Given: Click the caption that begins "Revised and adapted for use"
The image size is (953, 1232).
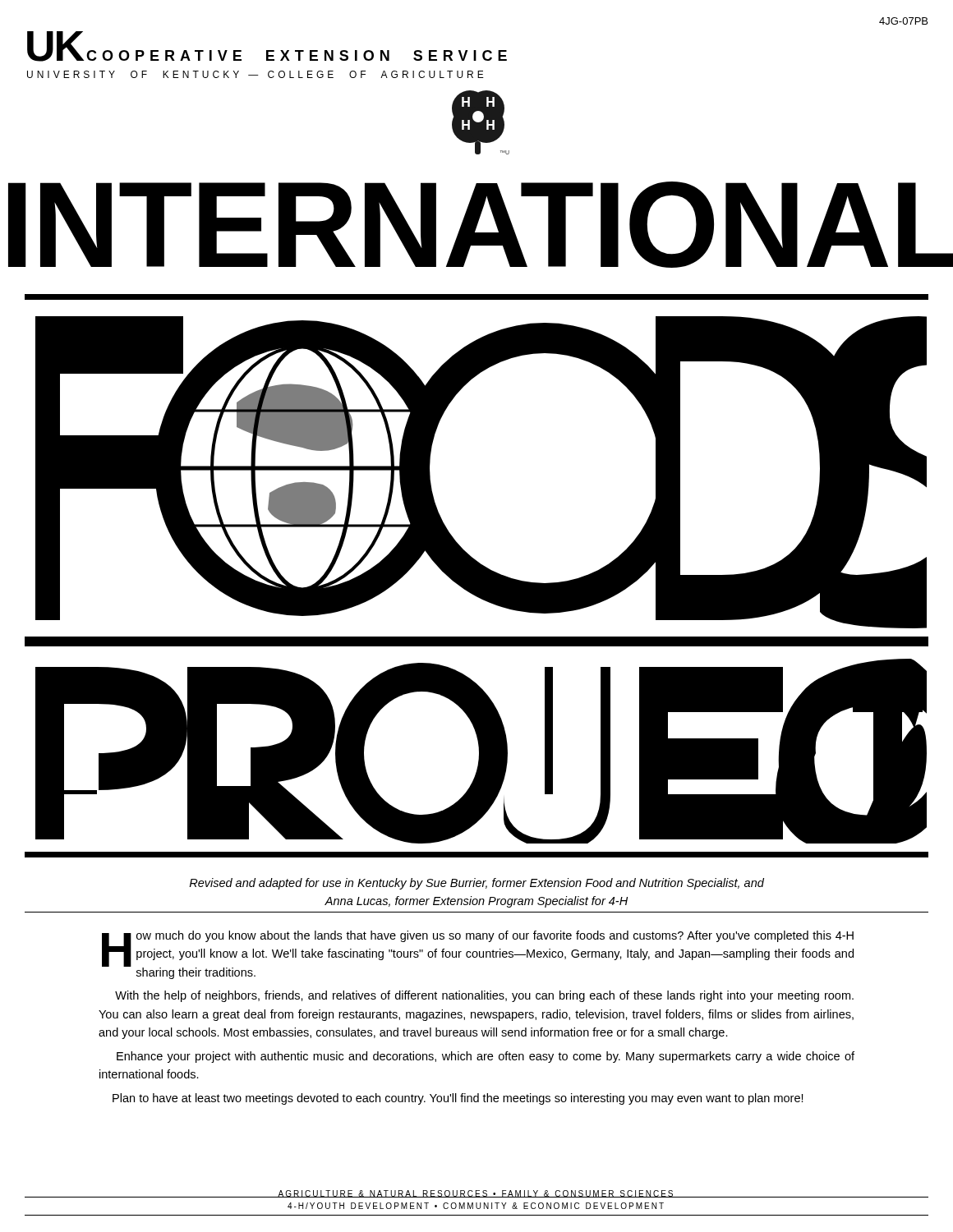Looking at the screenshot, I should [476, 892].
